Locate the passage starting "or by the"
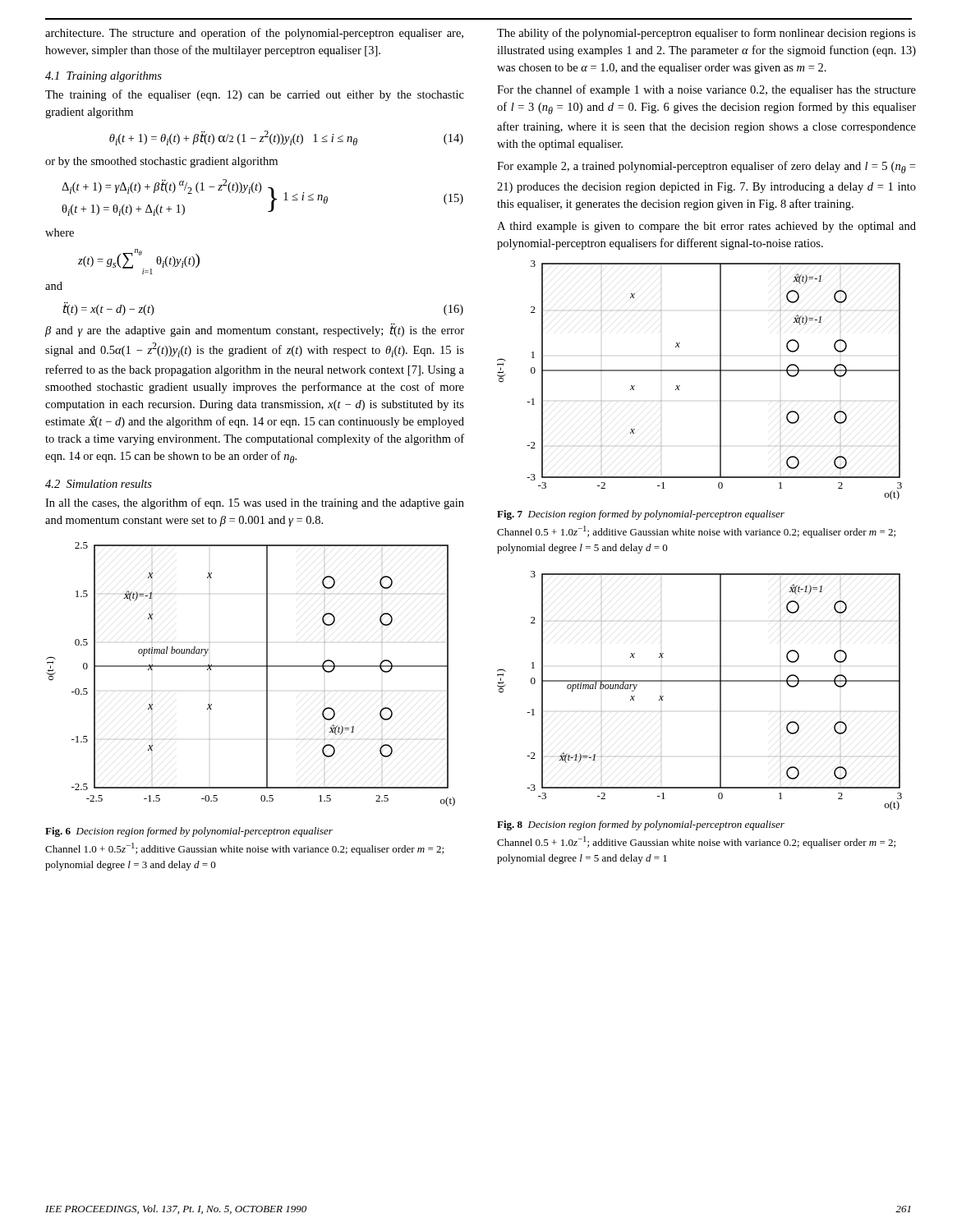957x1232 pixels. tap(255, 162)
